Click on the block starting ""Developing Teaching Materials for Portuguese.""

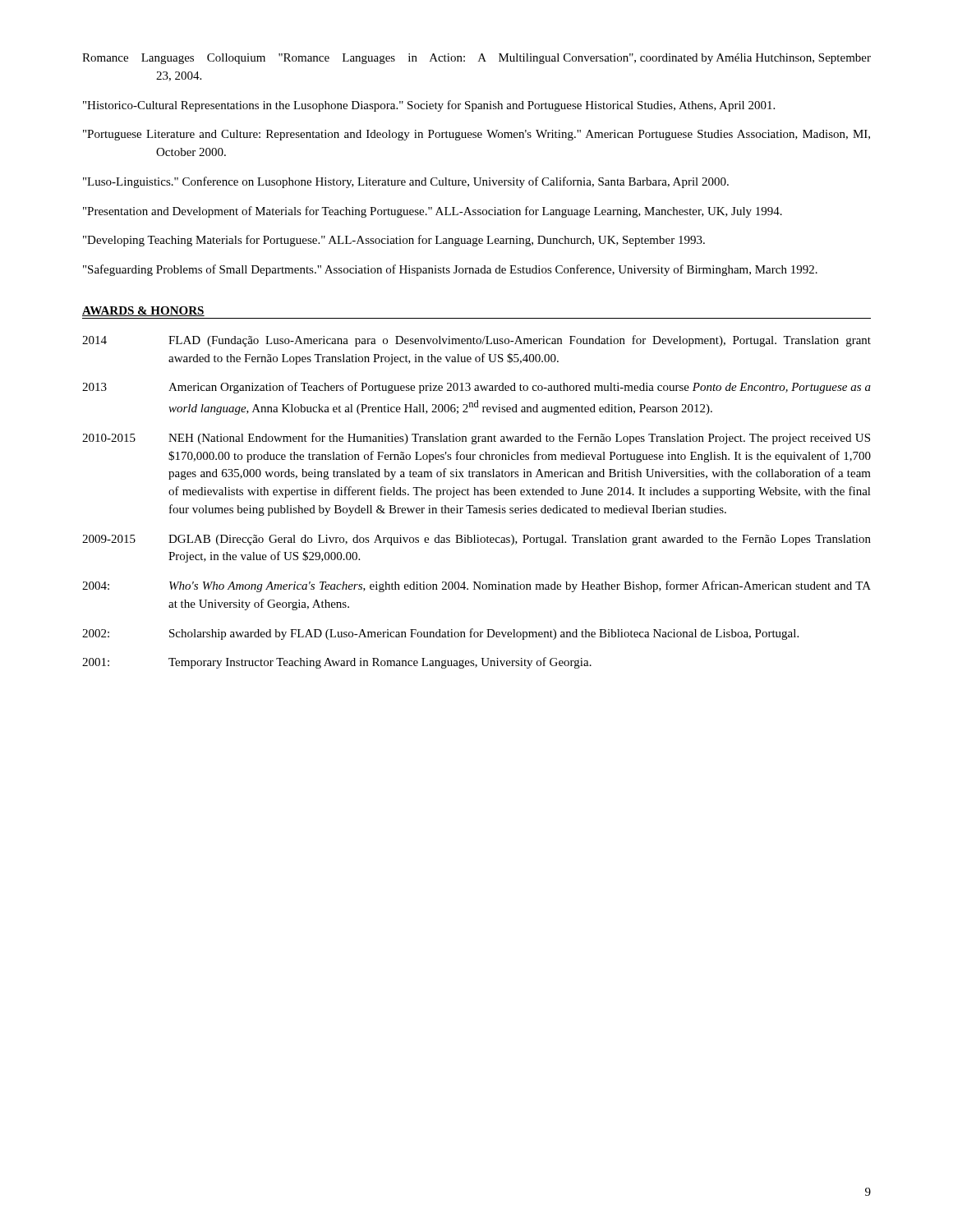click(x=394, y=240)
